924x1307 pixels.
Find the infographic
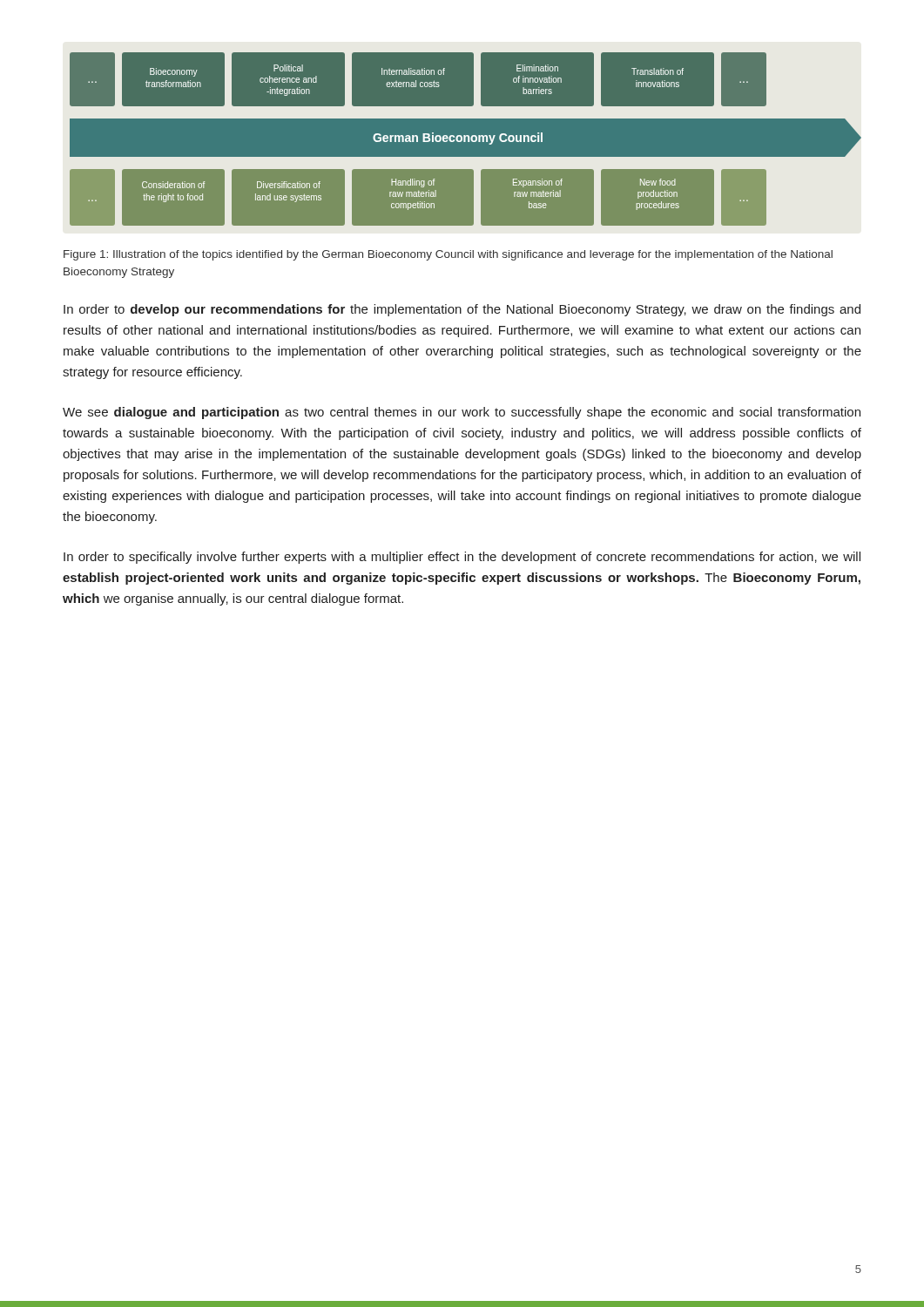click(462, 138)
